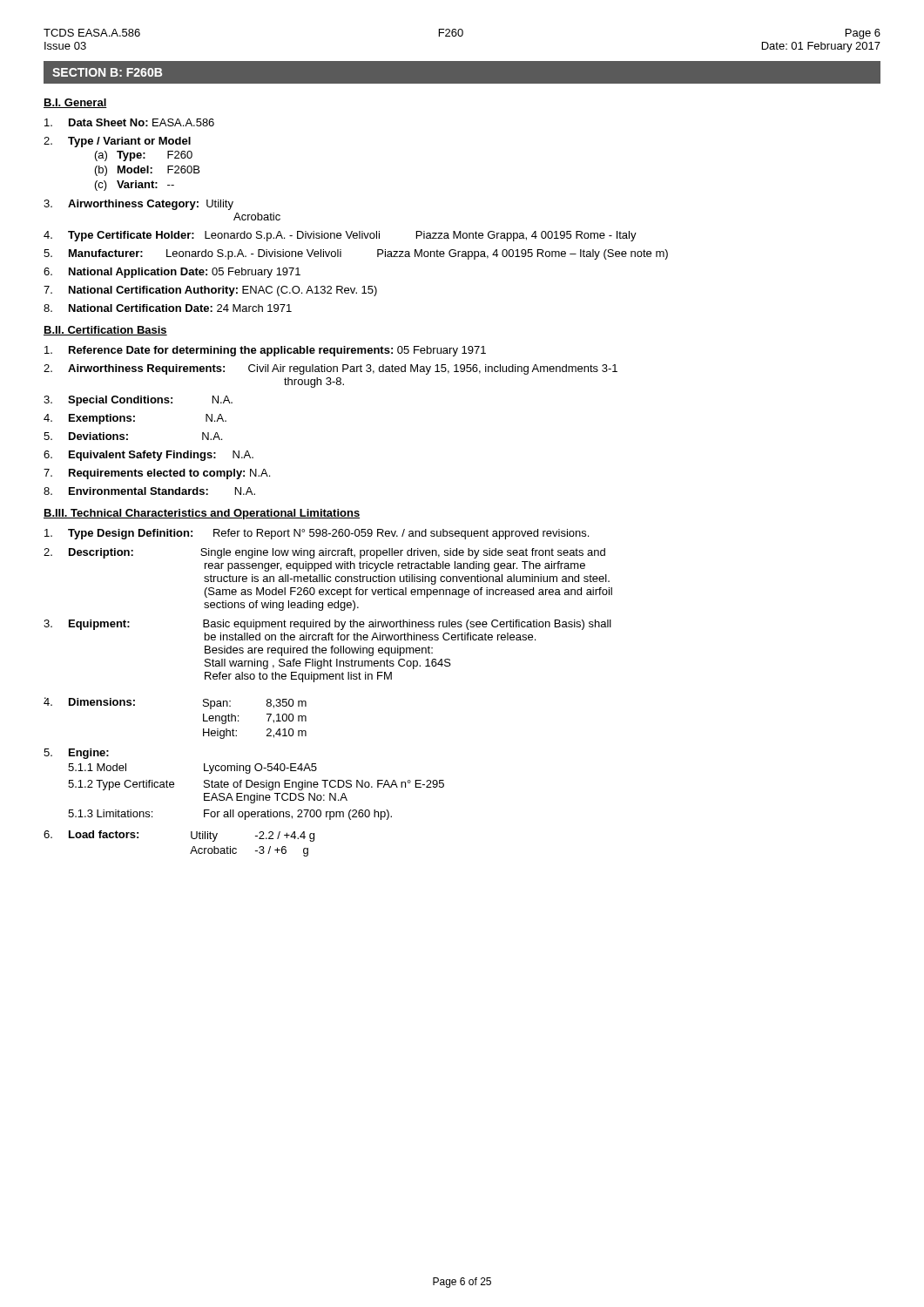Click on the list item that reads "2. Description: Single engine low"
The height and width of the screenshot is (1307, 924).
pos(462,578)
